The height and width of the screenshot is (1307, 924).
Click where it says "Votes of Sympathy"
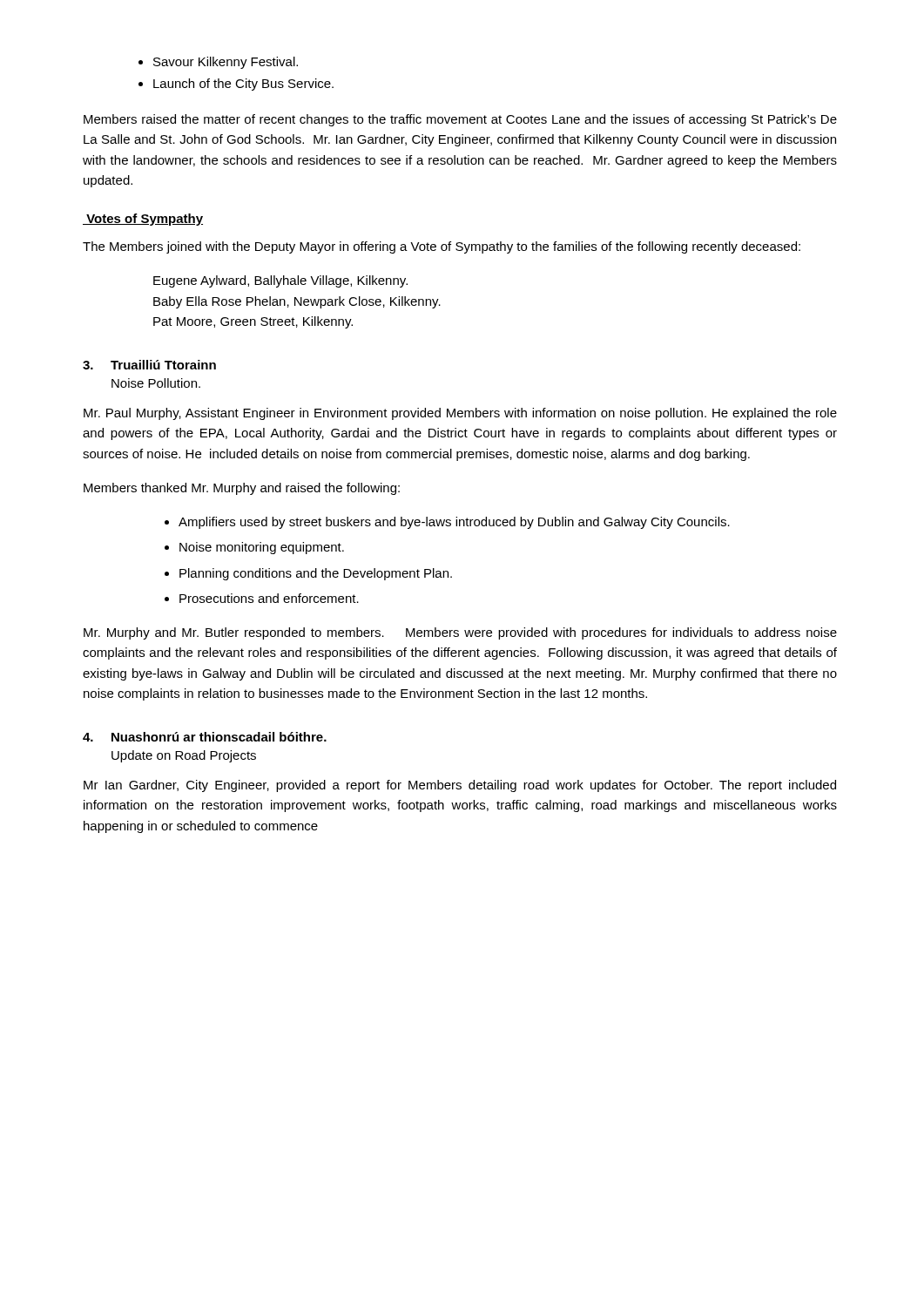pyautogui.click(x=143, y=218)
